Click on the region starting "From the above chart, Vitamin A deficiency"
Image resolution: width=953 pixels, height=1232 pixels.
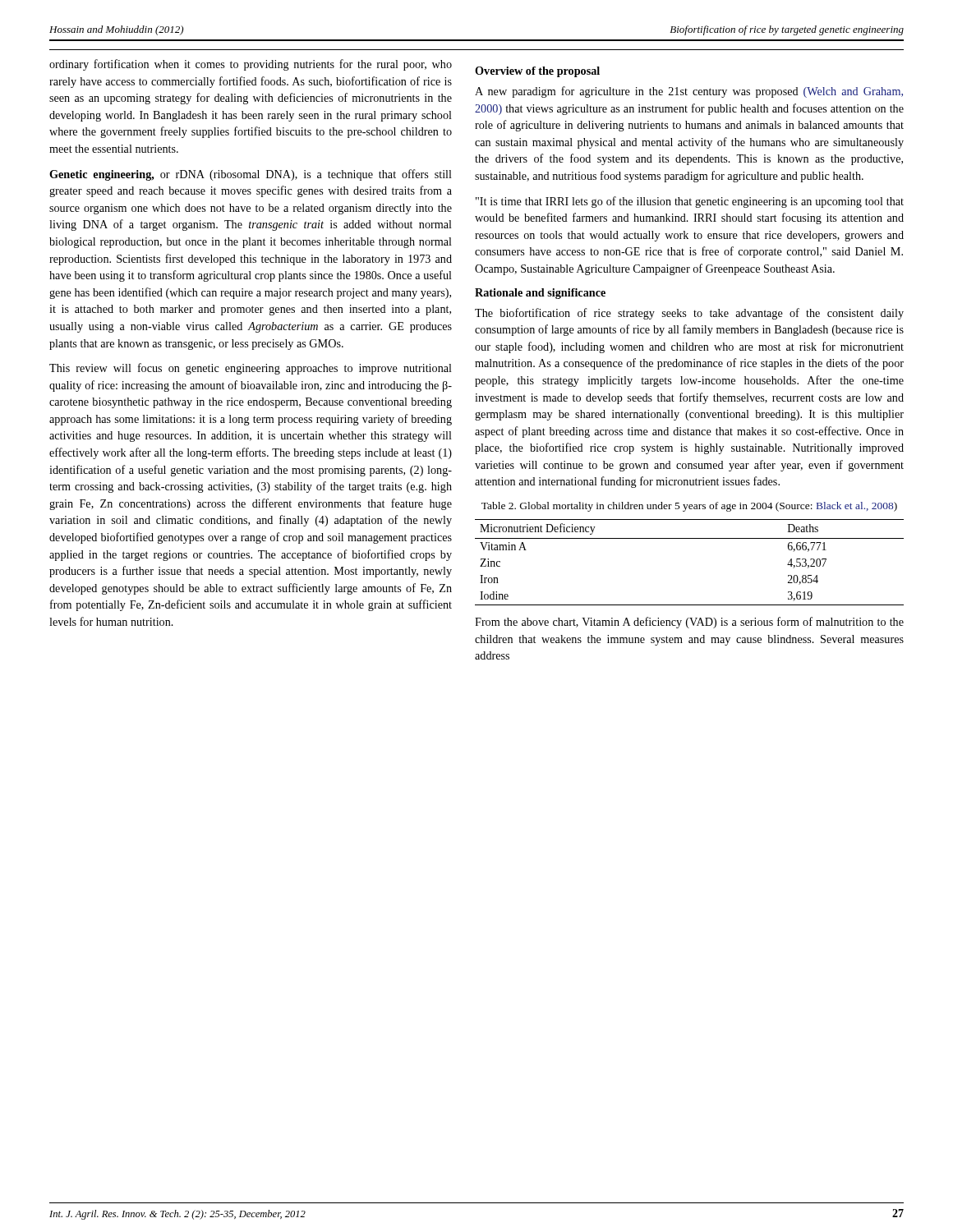tap(689, 639)
